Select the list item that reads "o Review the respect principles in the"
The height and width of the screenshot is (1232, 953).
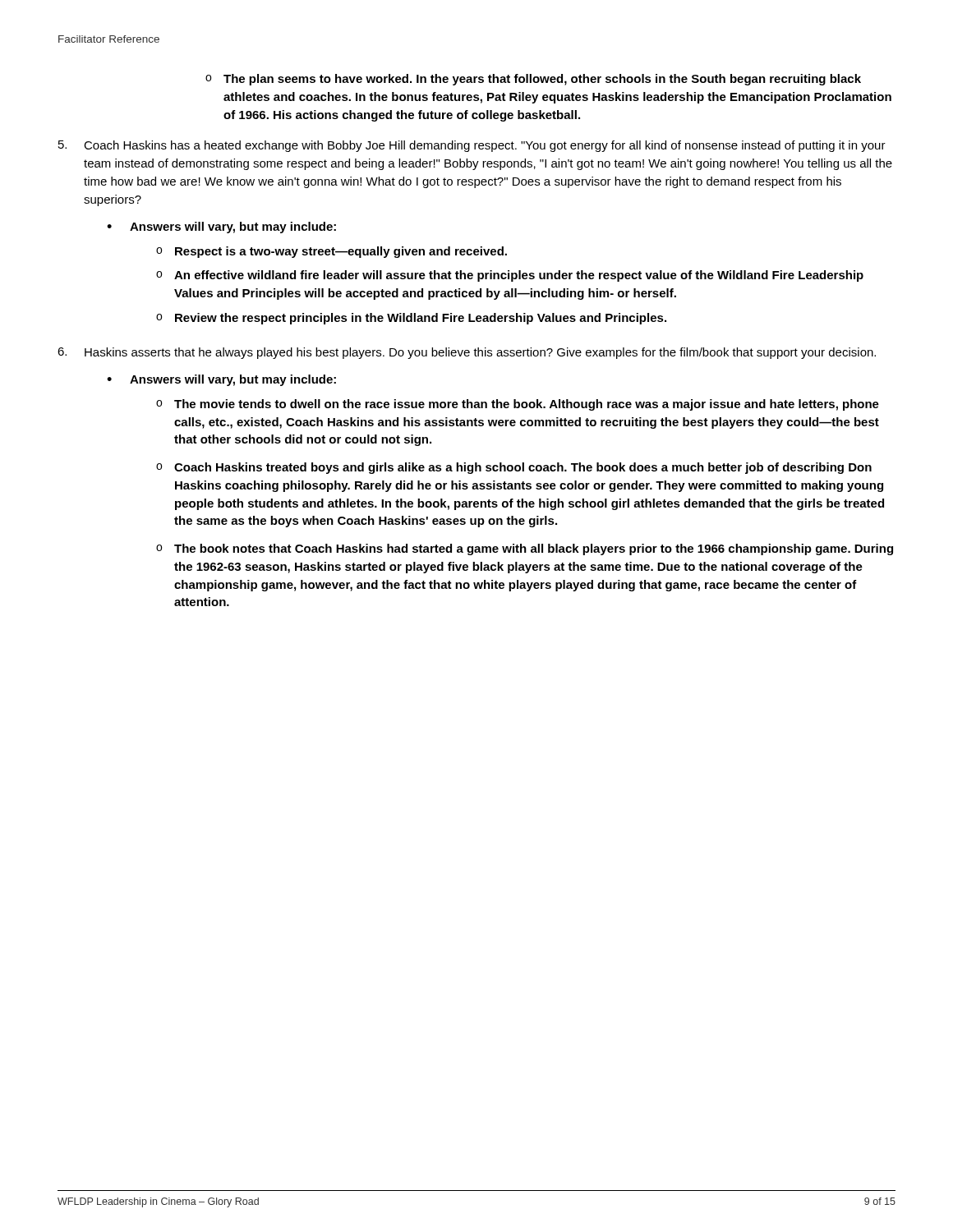coord(526,318)
